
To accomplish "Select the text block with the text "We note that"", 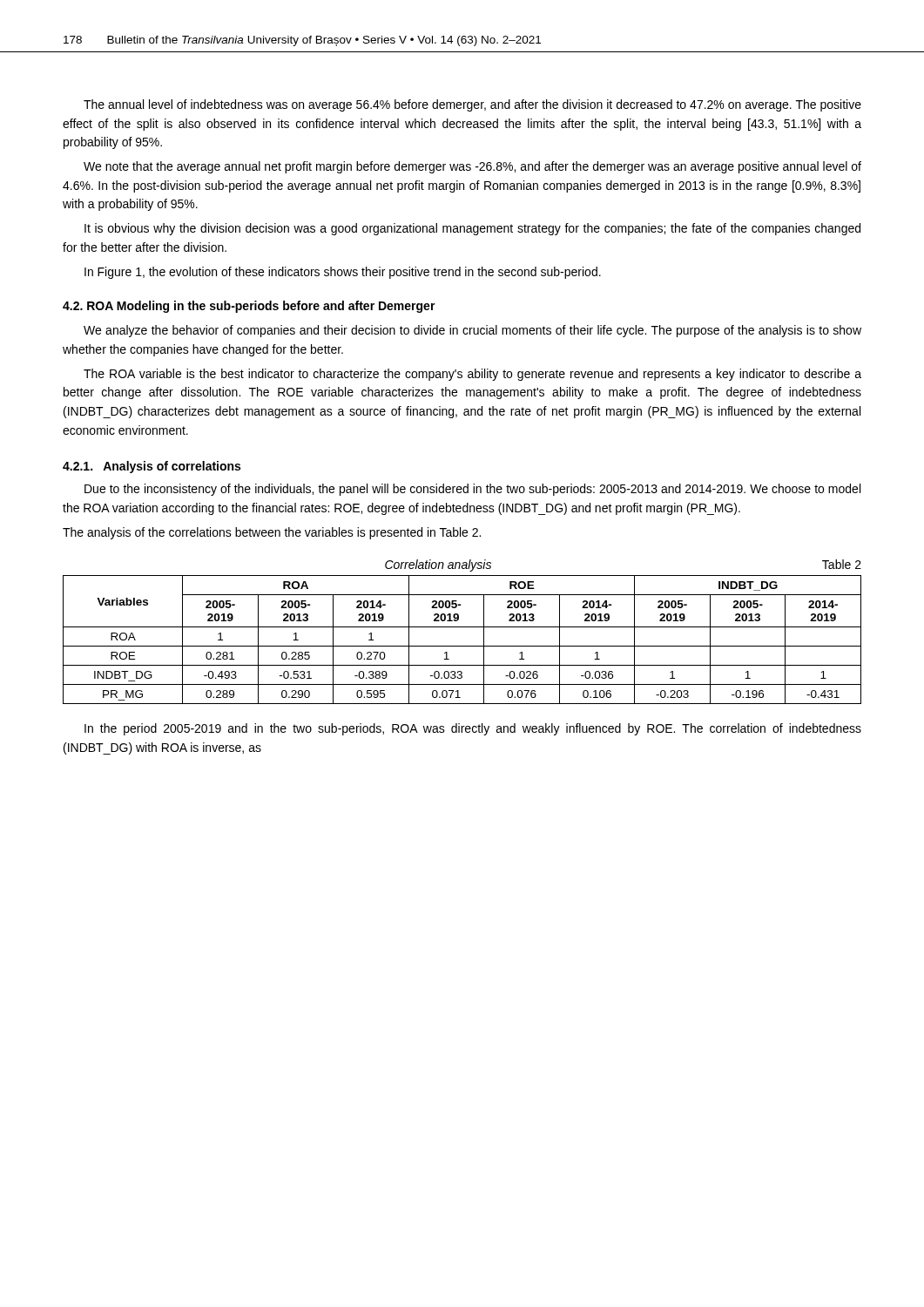I will [462, 186].
